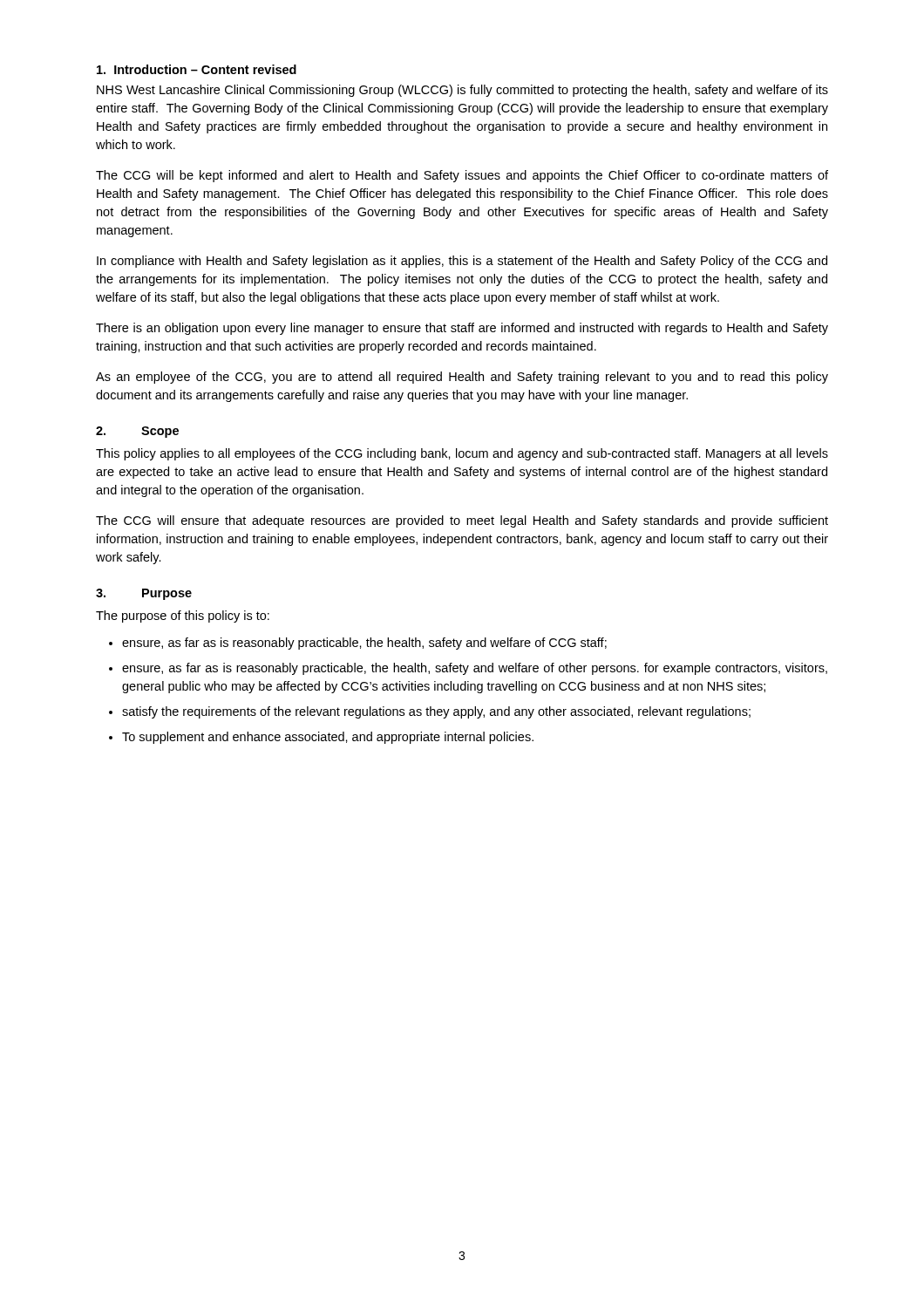Where is the section header that starts "1. Introduction – Content"?

click(x=196, y=70)
